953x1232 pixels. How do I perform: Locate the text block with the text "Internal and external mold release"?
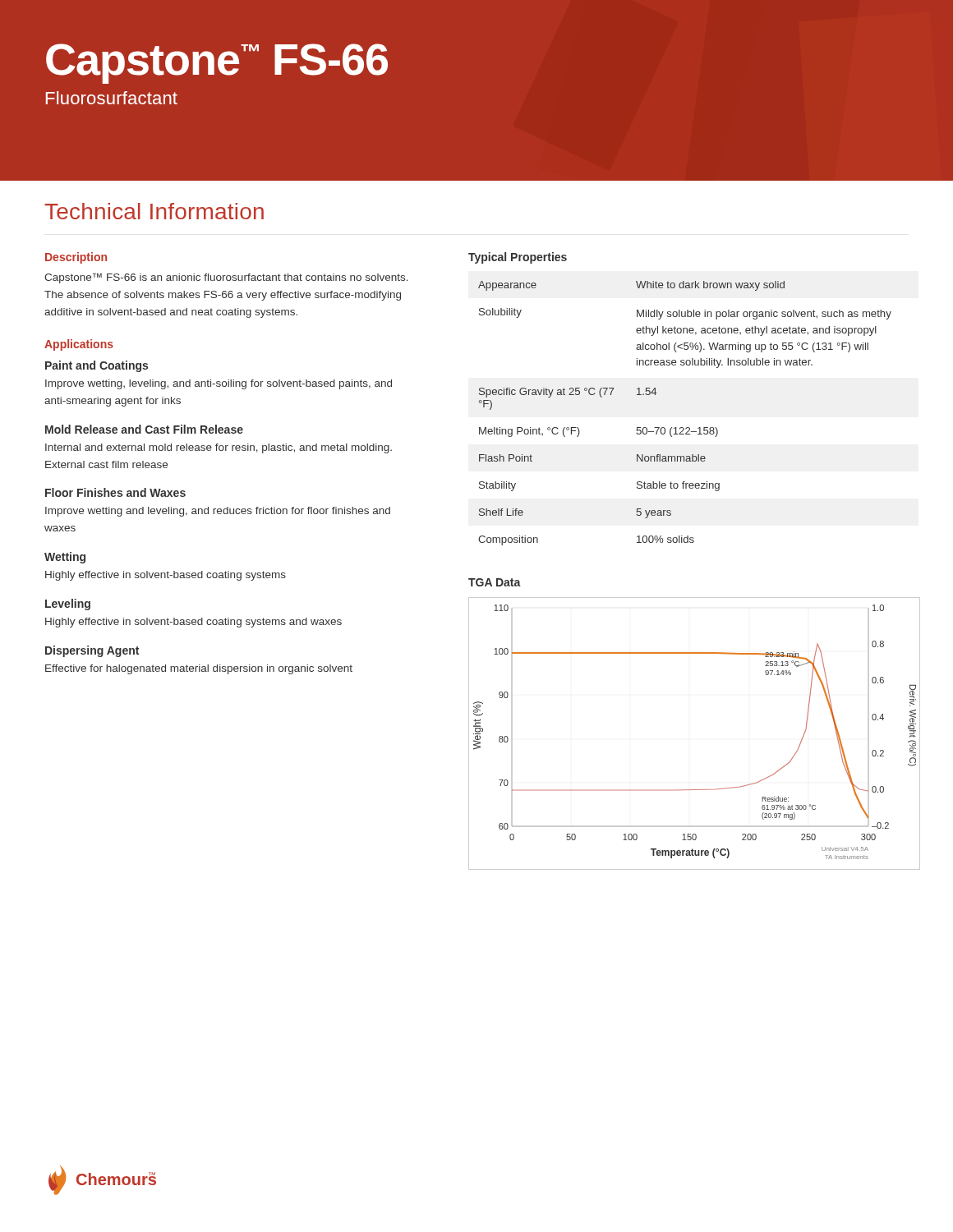(x=219, y=455)
